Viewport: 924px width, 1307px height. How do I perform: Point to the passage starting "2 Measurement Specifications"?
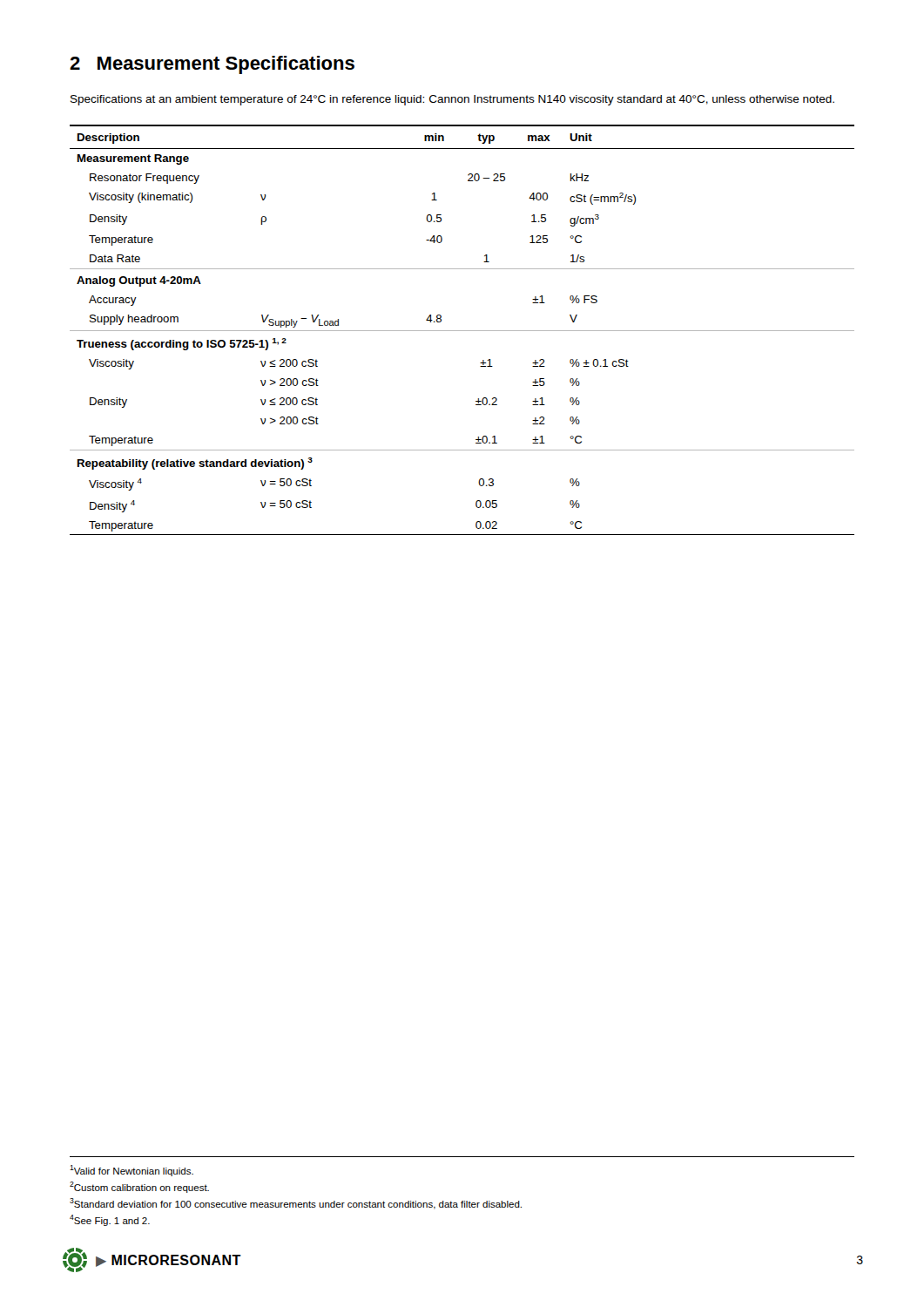coord(212,63)
